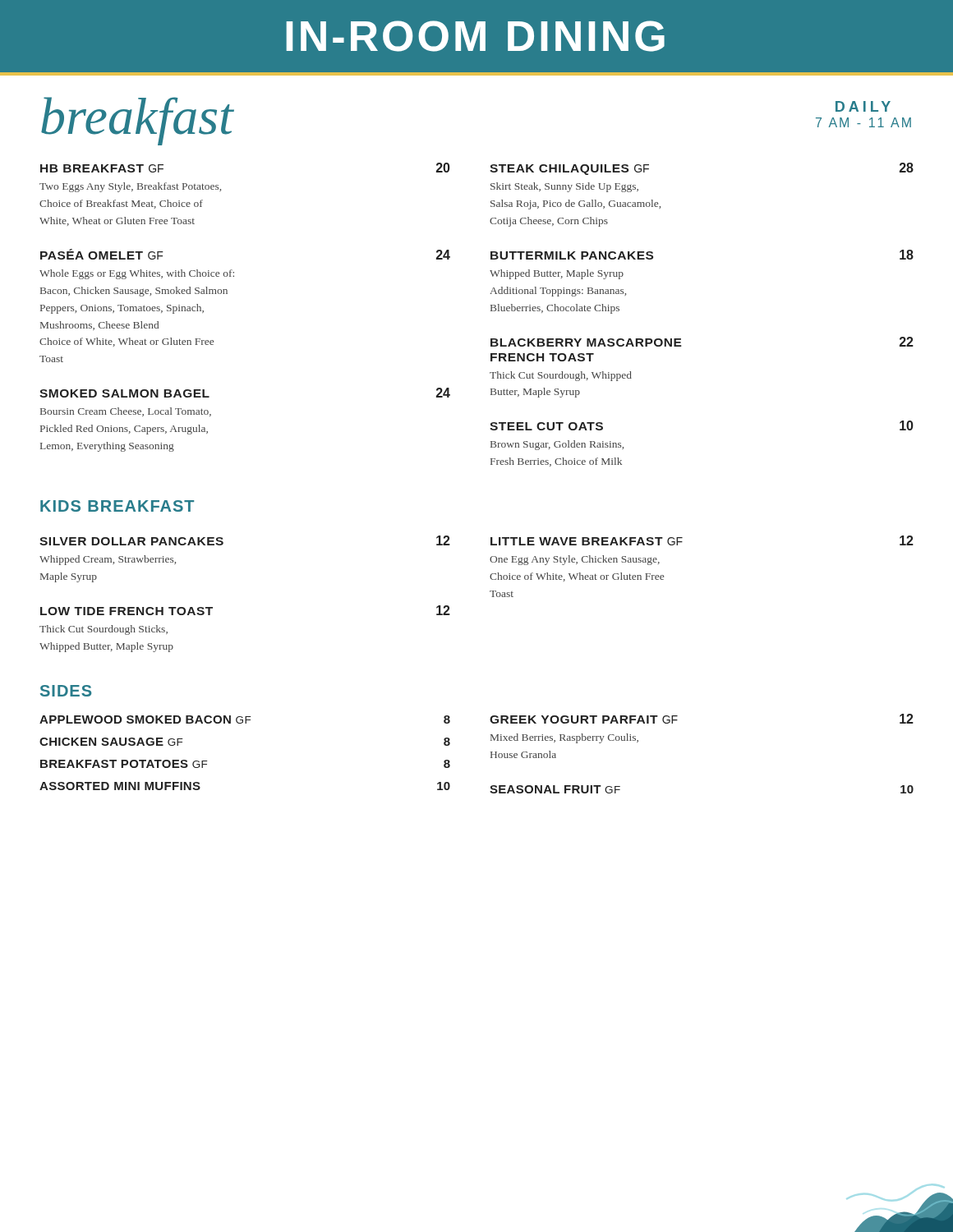Where does it say "KIDS BREAKFAST"?
The image size is (953, 1232).
117,506
